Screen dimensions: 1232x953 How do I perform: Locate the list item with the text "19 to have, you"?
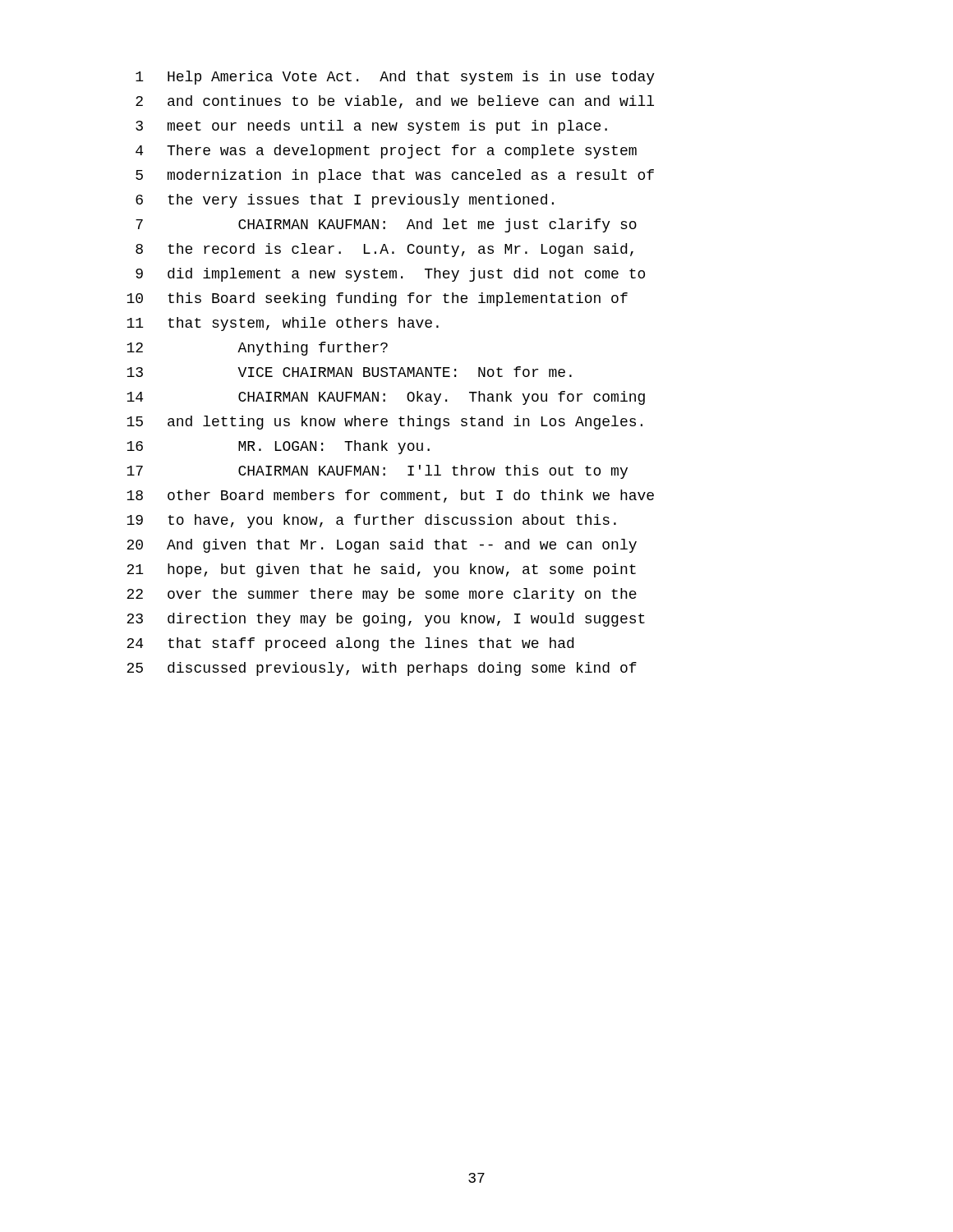(x=485, y=521)
